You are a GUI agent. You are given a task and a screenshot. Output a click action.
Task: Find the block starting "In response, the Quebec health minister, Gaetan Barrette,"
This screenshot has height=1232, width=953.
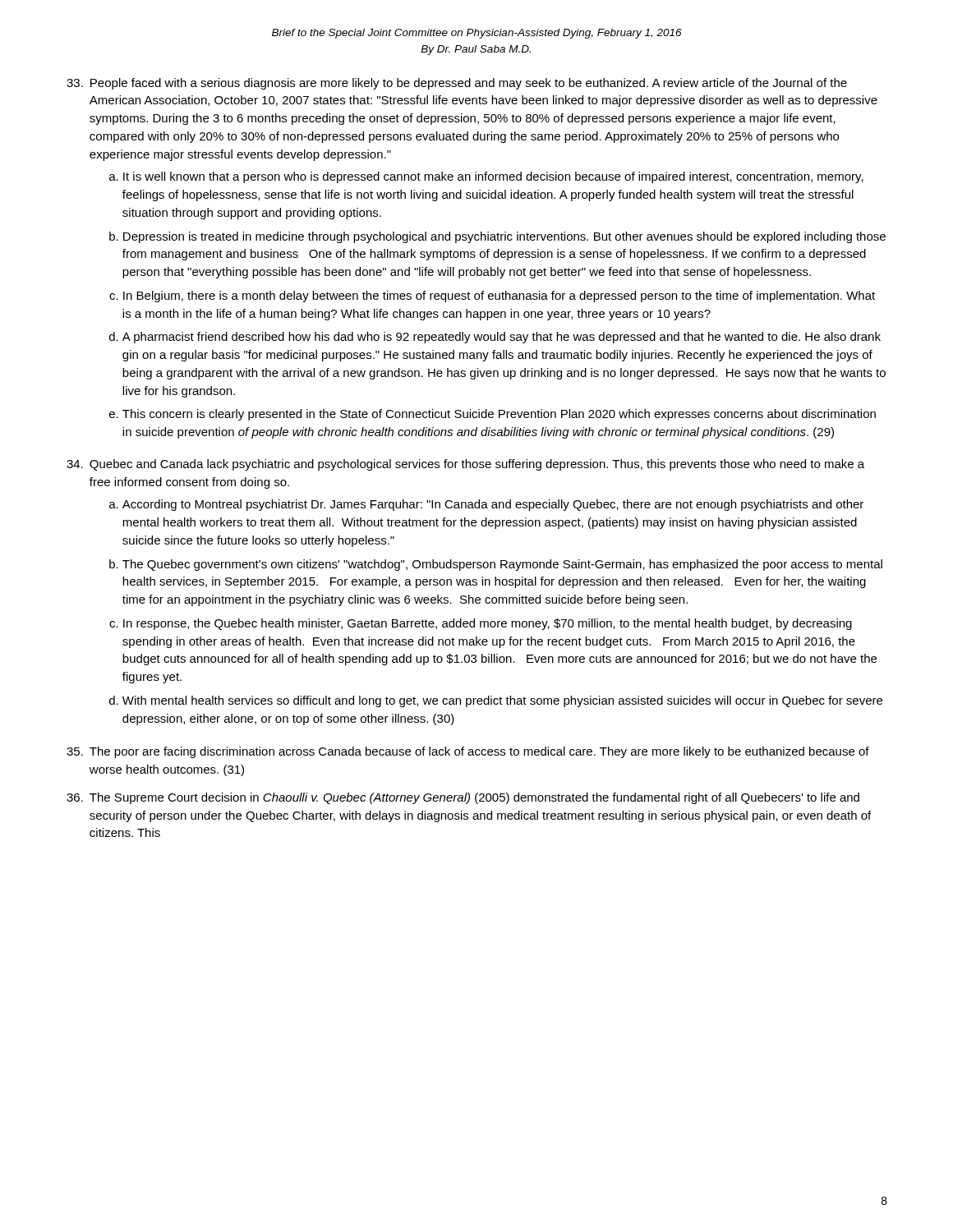500,650
